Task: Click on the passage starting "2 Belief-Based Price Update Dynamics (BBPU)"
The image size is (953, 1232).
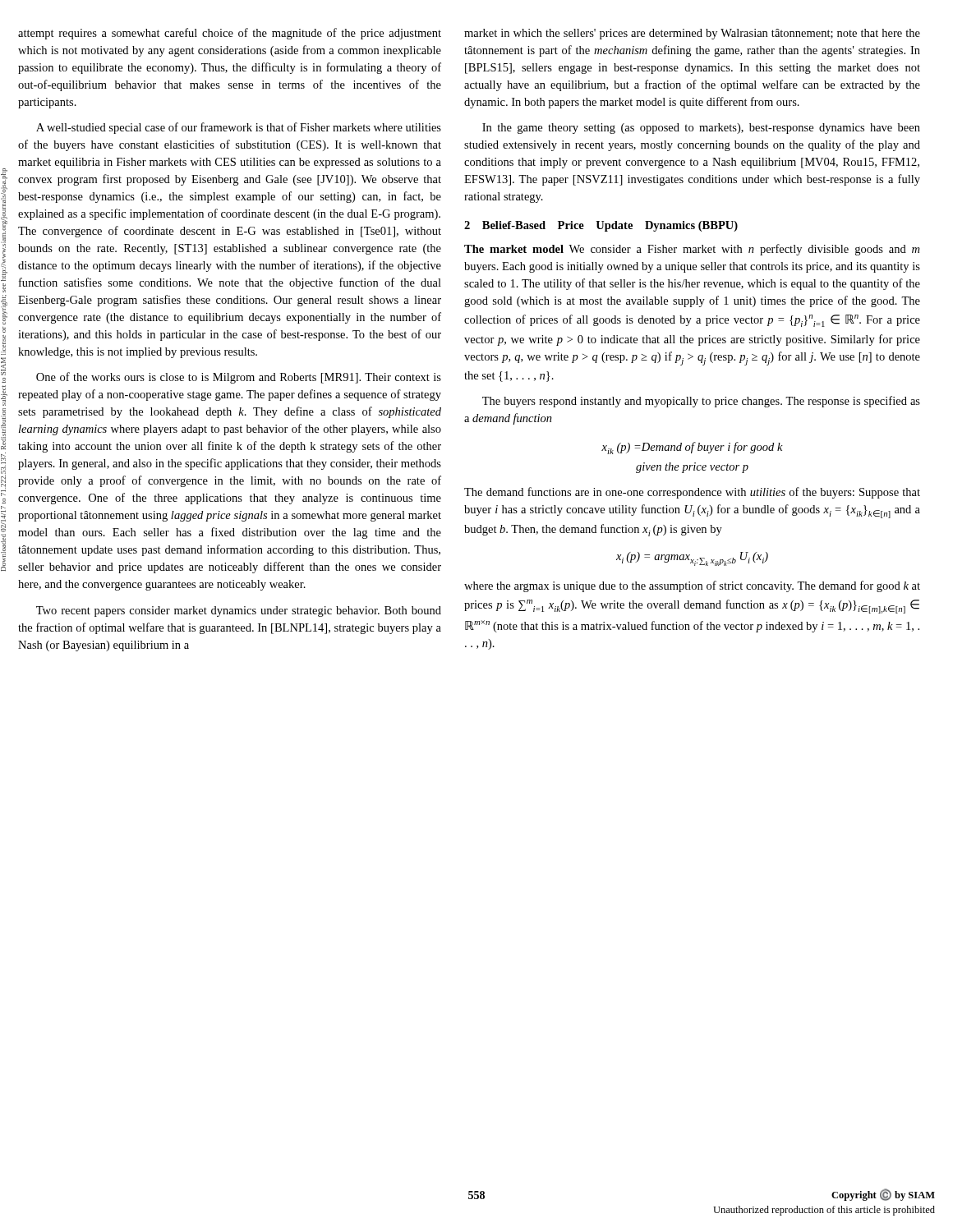Action: [601, 225]
